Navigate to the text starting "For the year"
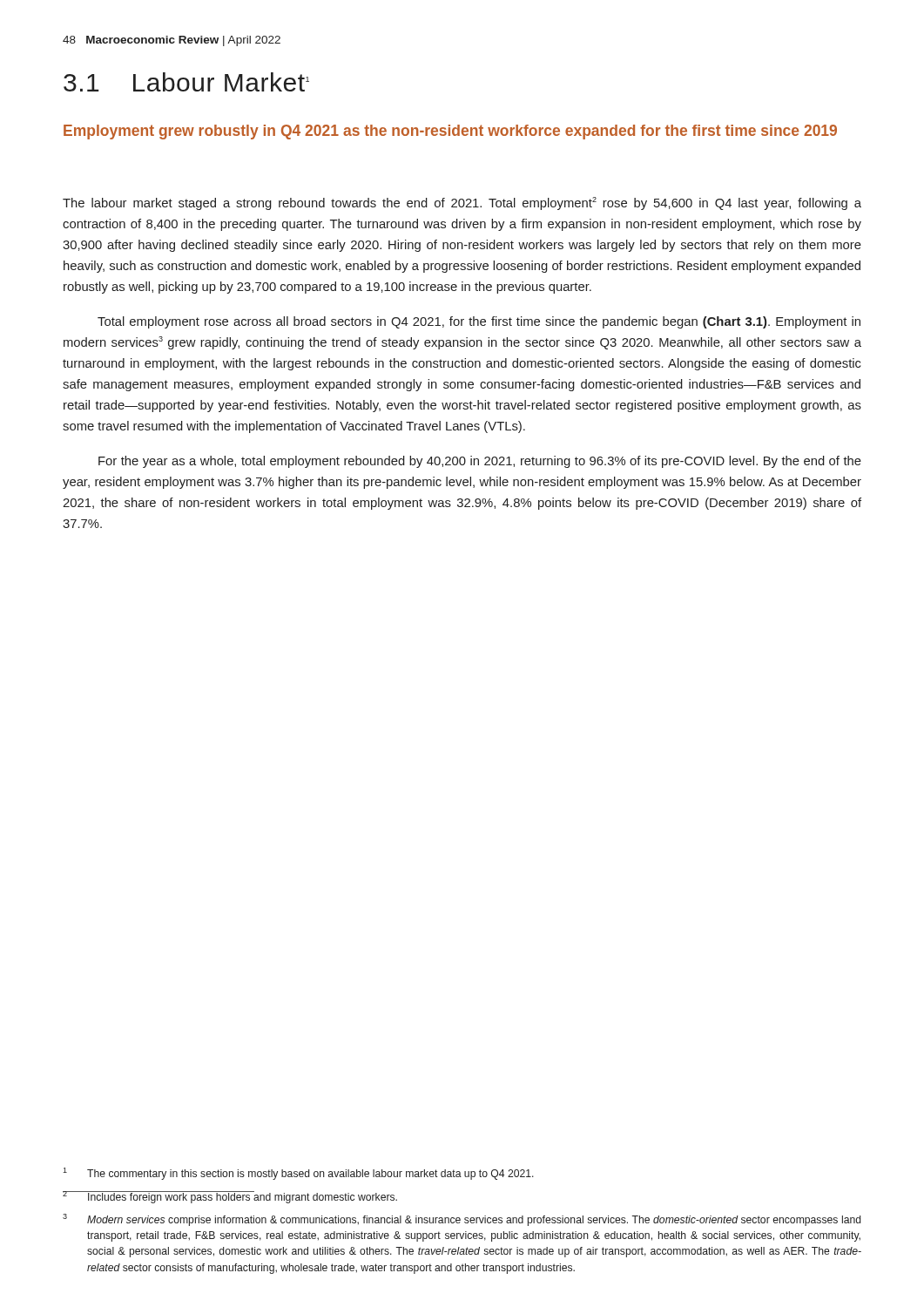Viewport: 924px width, 1307px height. [462, 493]
